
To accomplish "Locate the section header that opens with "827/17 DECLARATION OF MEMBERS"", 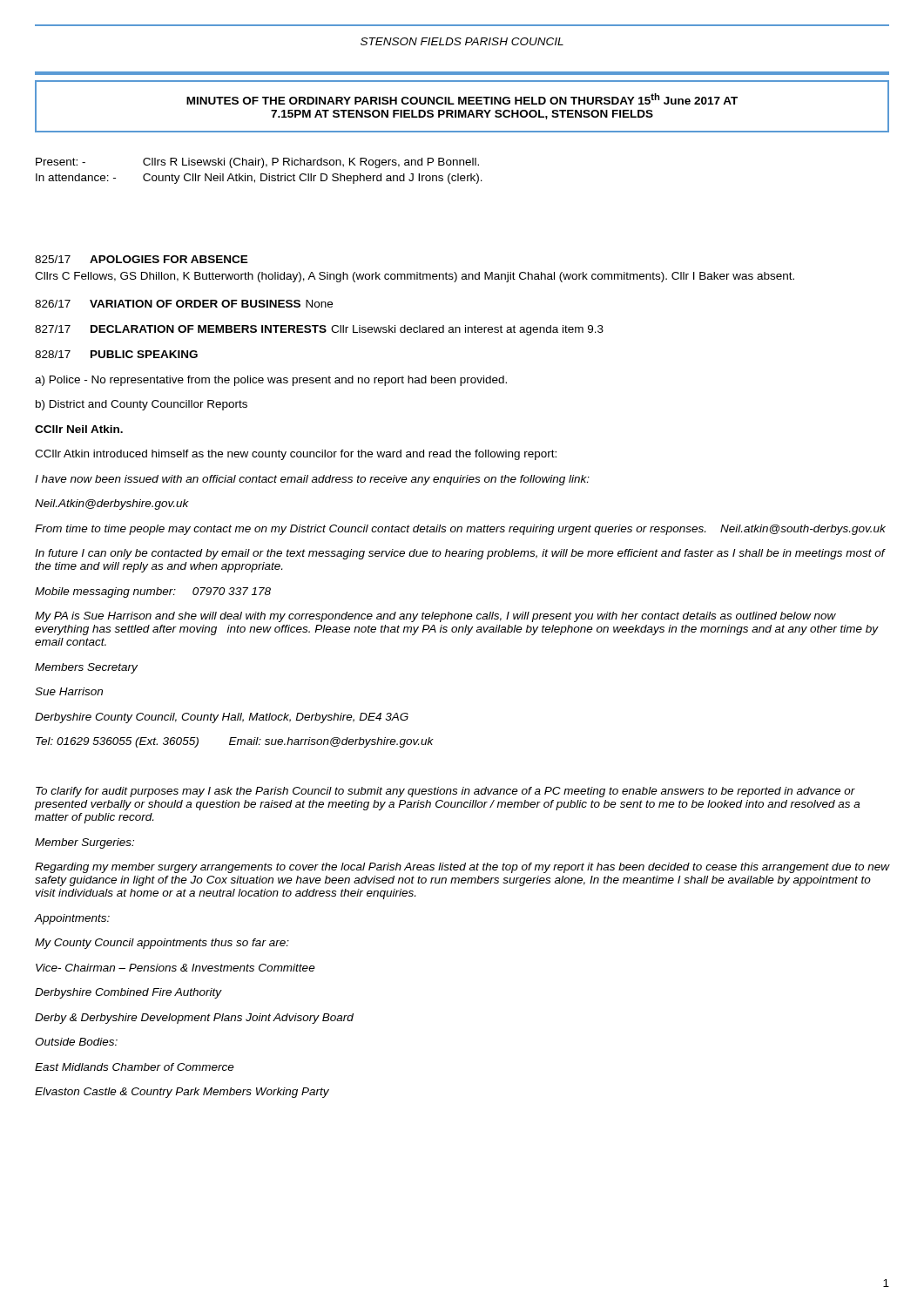I will [462, 329].
